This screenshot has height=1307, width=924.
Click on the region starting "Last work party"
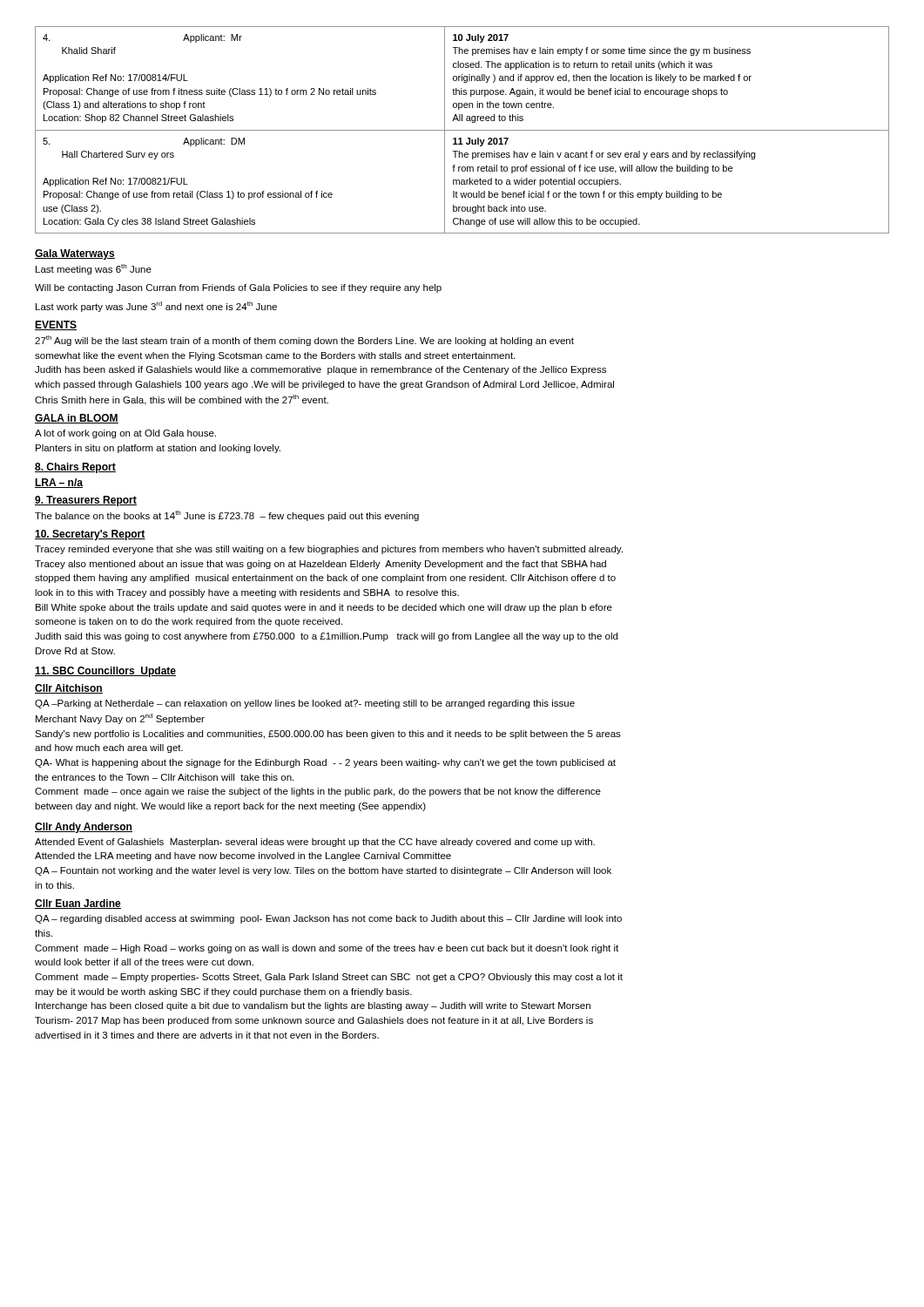[x=156, y=305]
